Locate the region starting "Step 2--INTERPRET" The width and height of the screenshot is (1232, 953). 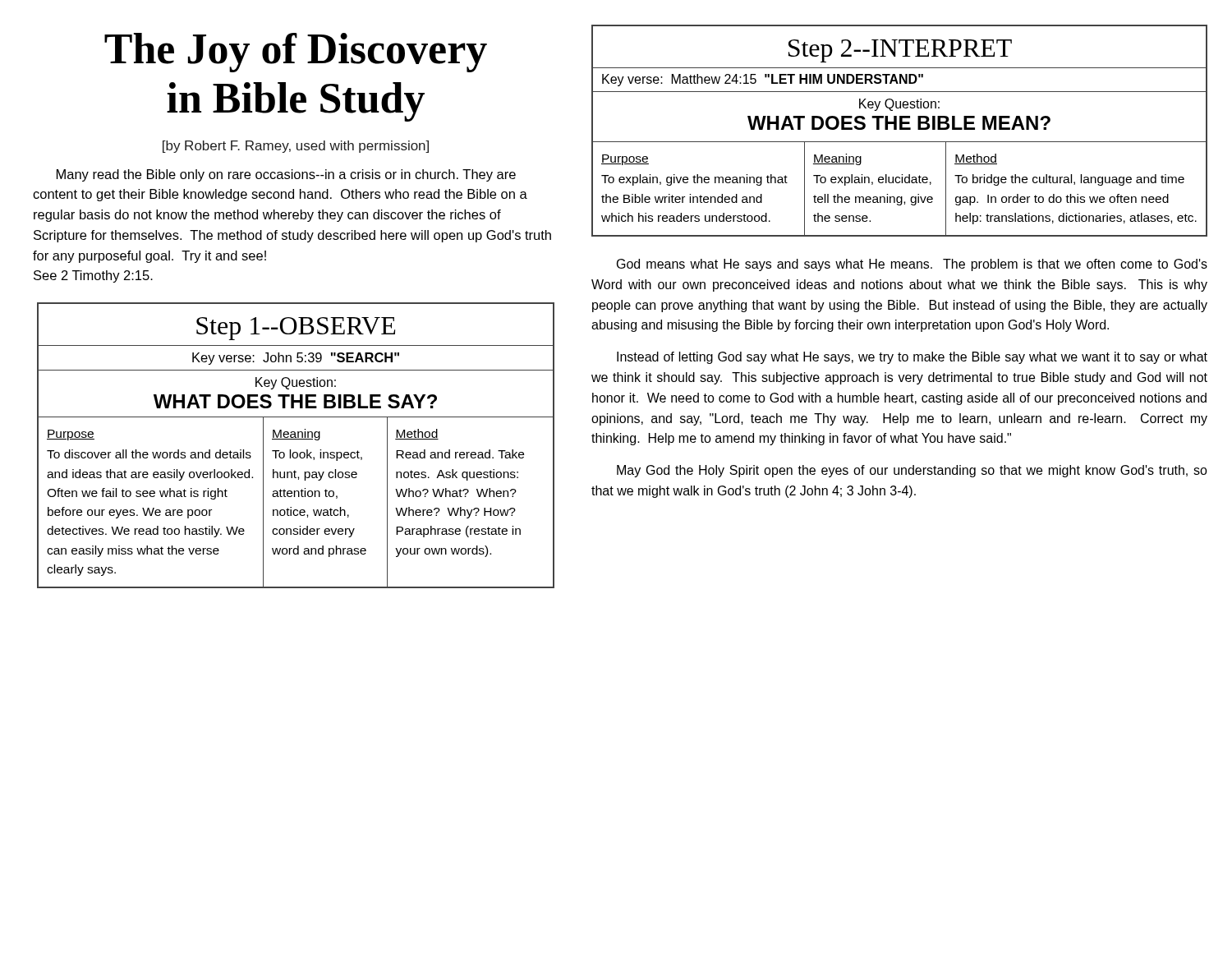899,48
